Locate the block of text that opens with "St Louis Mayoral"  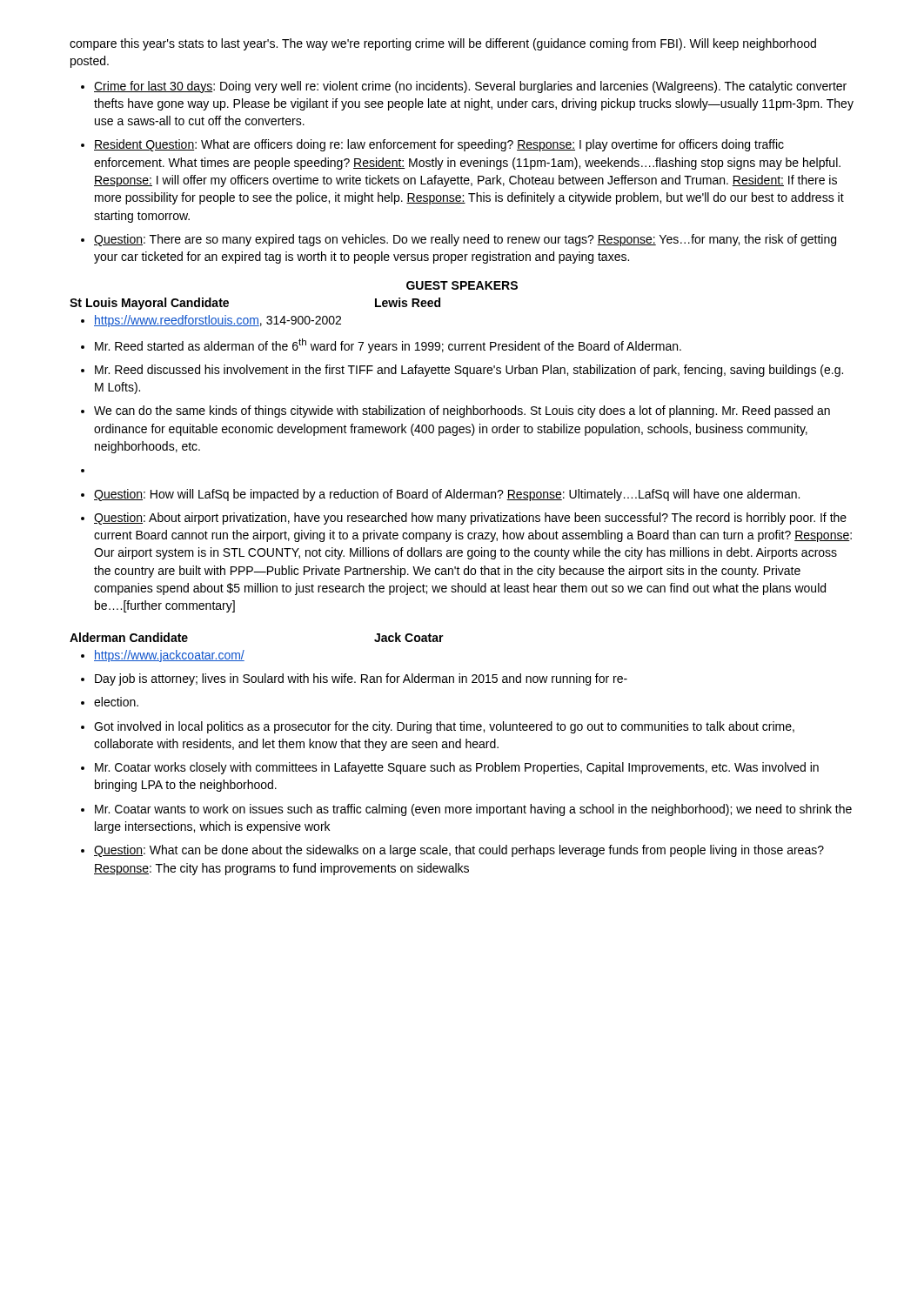pos(150,303)
